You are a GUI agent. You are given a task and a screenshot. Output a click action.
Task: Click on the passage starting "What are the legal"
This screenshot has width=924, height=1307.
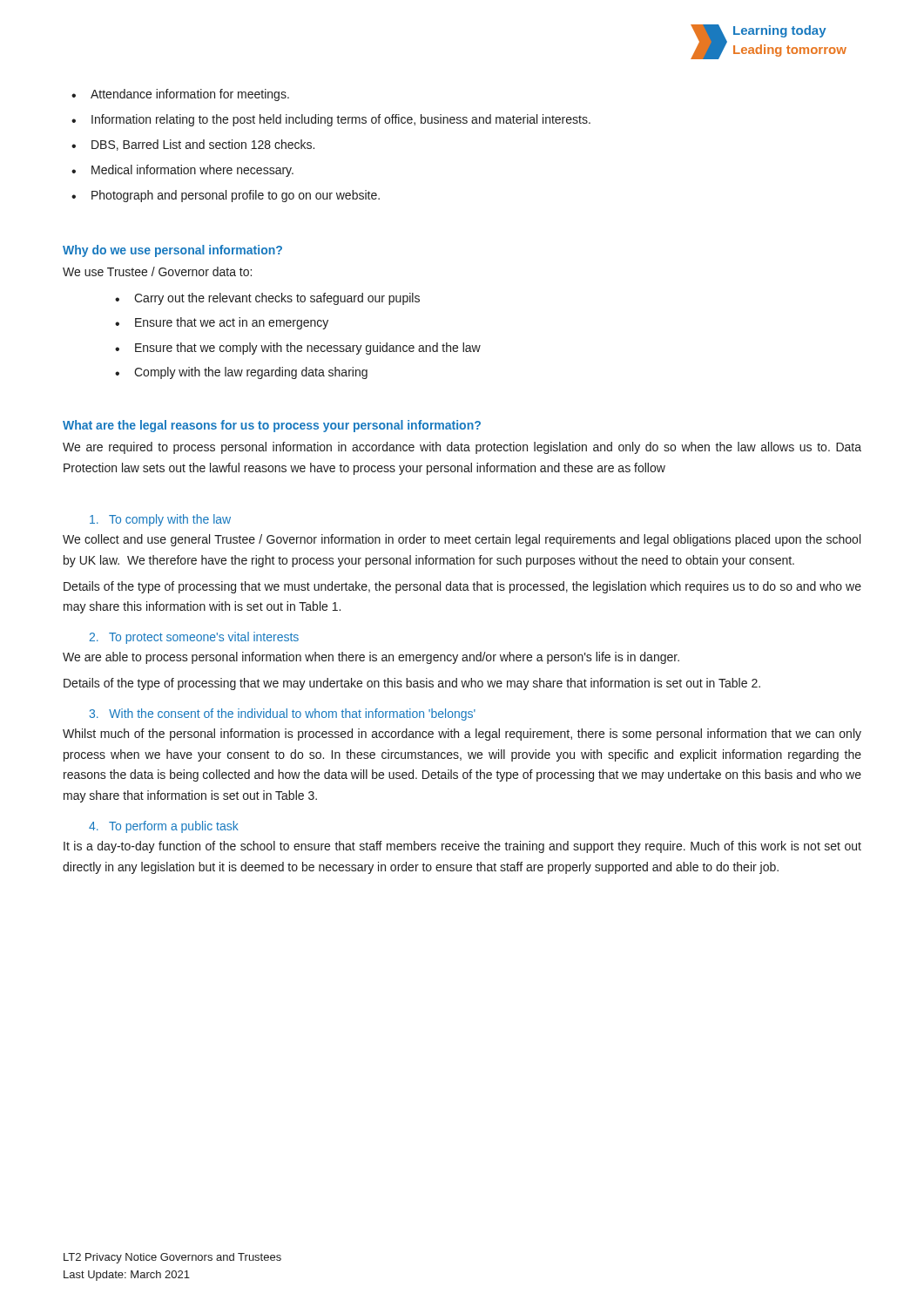coord(272,425)
